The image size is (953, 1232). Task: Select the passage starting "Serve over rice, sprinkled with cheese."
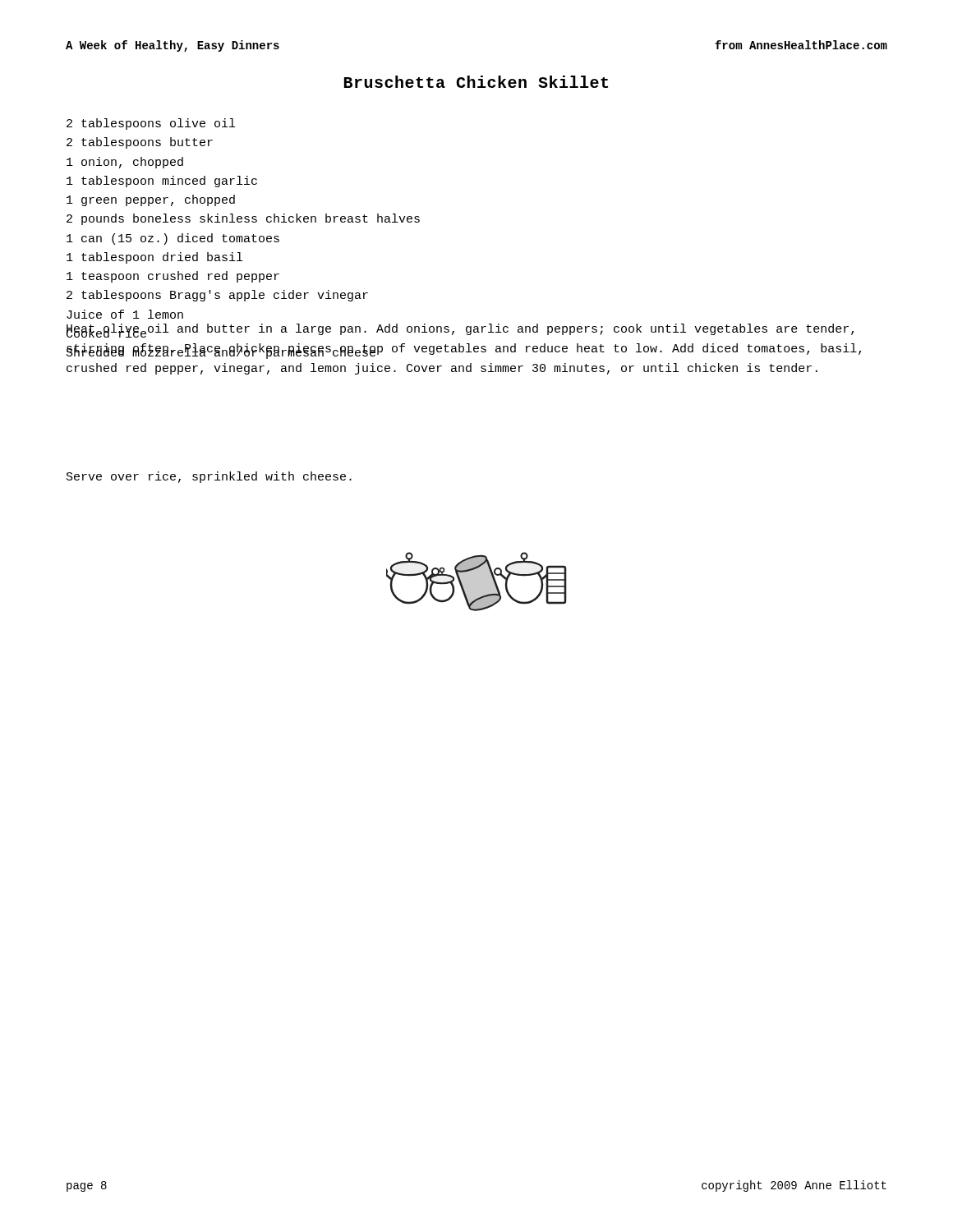209,477
